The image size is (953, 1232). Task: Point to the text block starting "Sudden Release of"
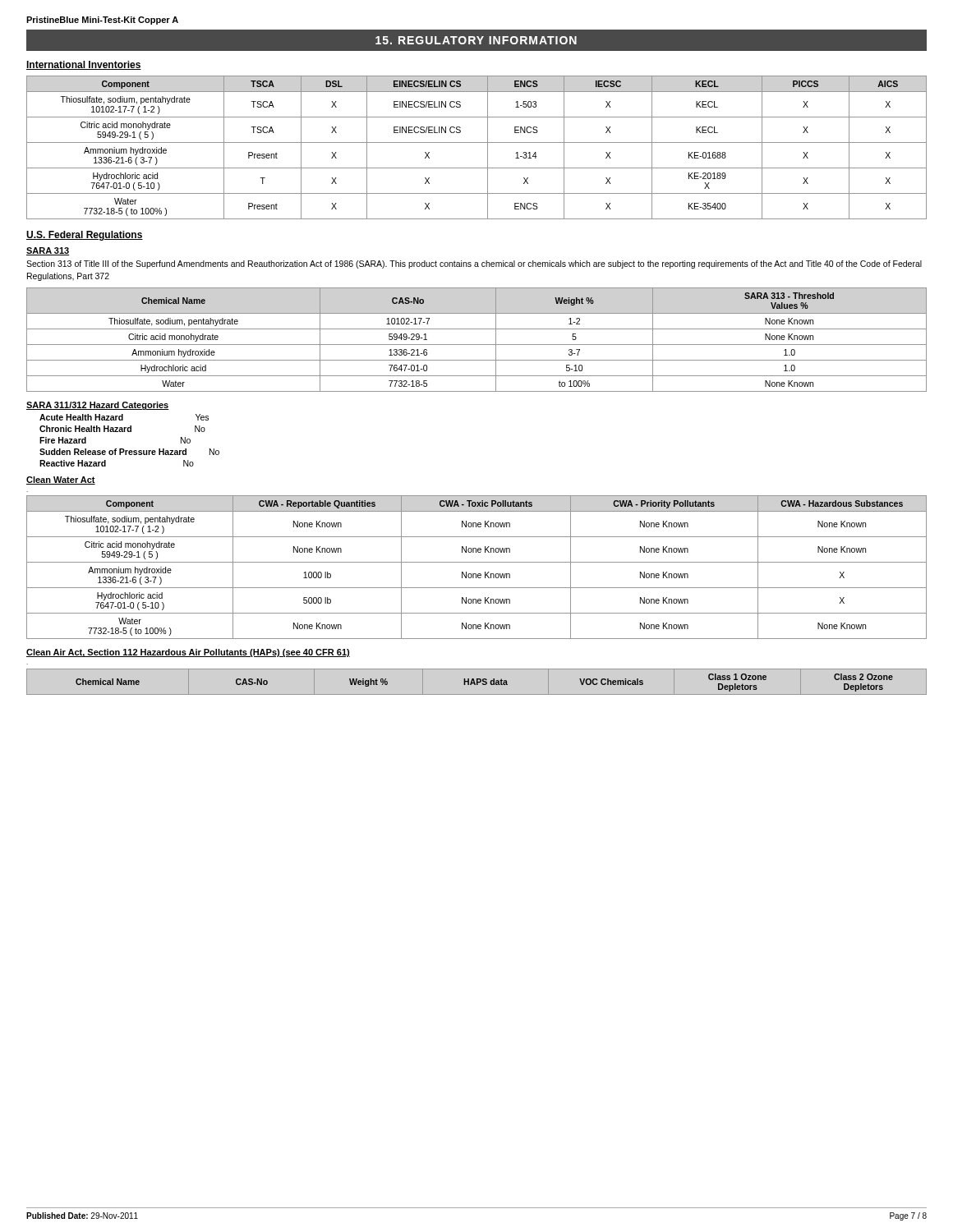(130, 452)
